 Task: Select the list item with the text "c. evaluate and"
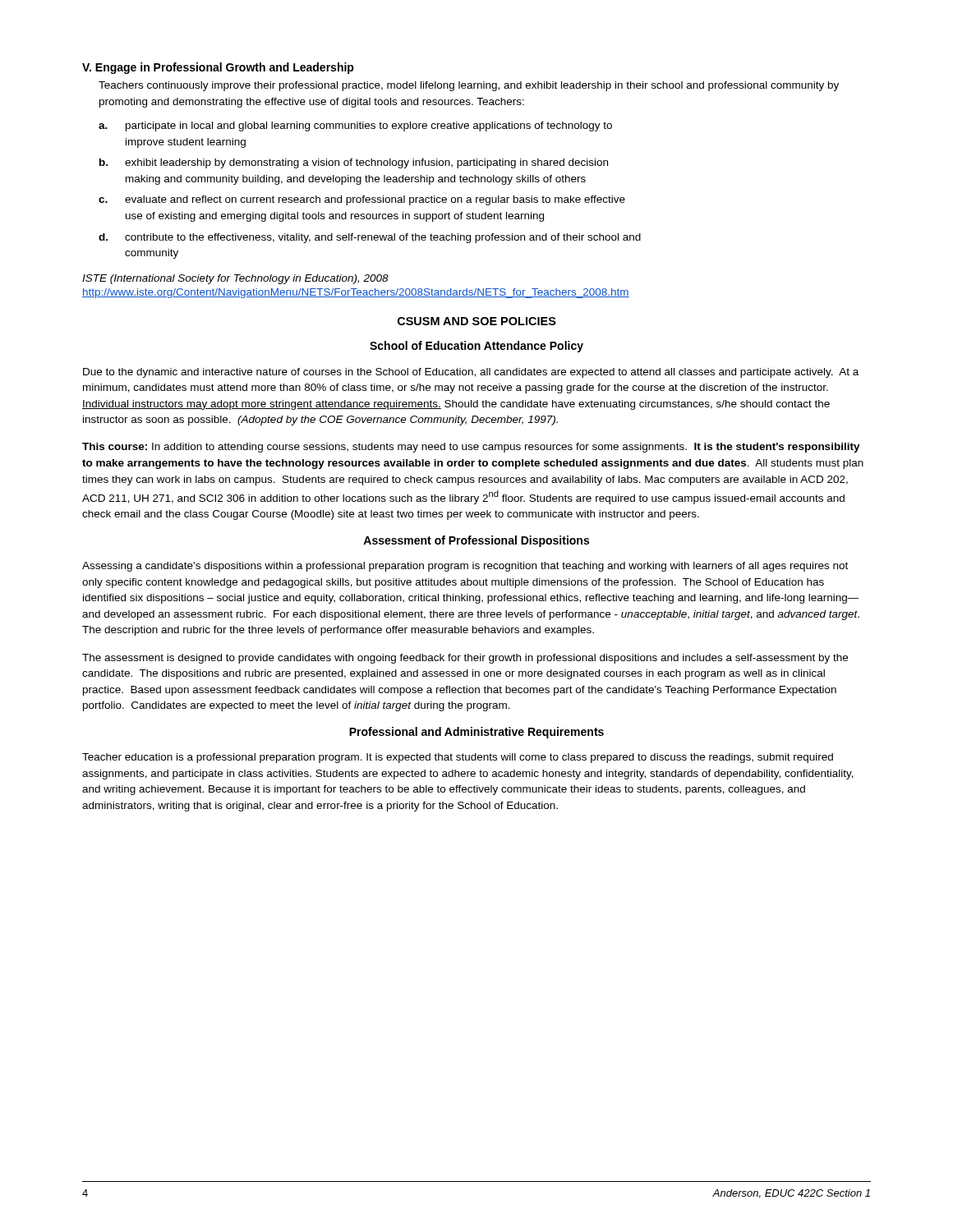click(476, 208)
